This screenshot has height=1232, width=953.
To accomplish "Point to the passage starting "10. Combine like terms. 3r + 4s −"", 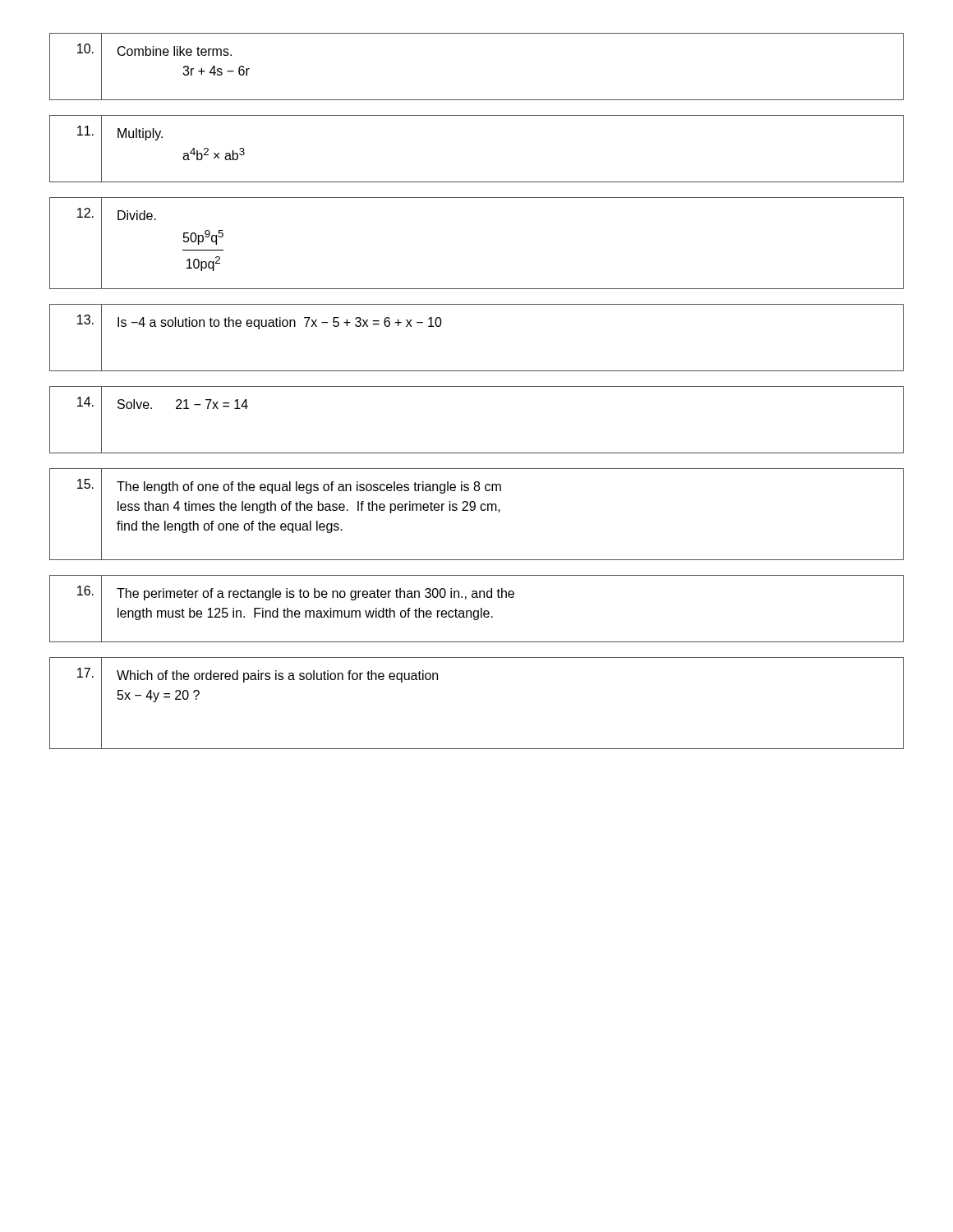I will pyautogui.click(x=476, y=67).
